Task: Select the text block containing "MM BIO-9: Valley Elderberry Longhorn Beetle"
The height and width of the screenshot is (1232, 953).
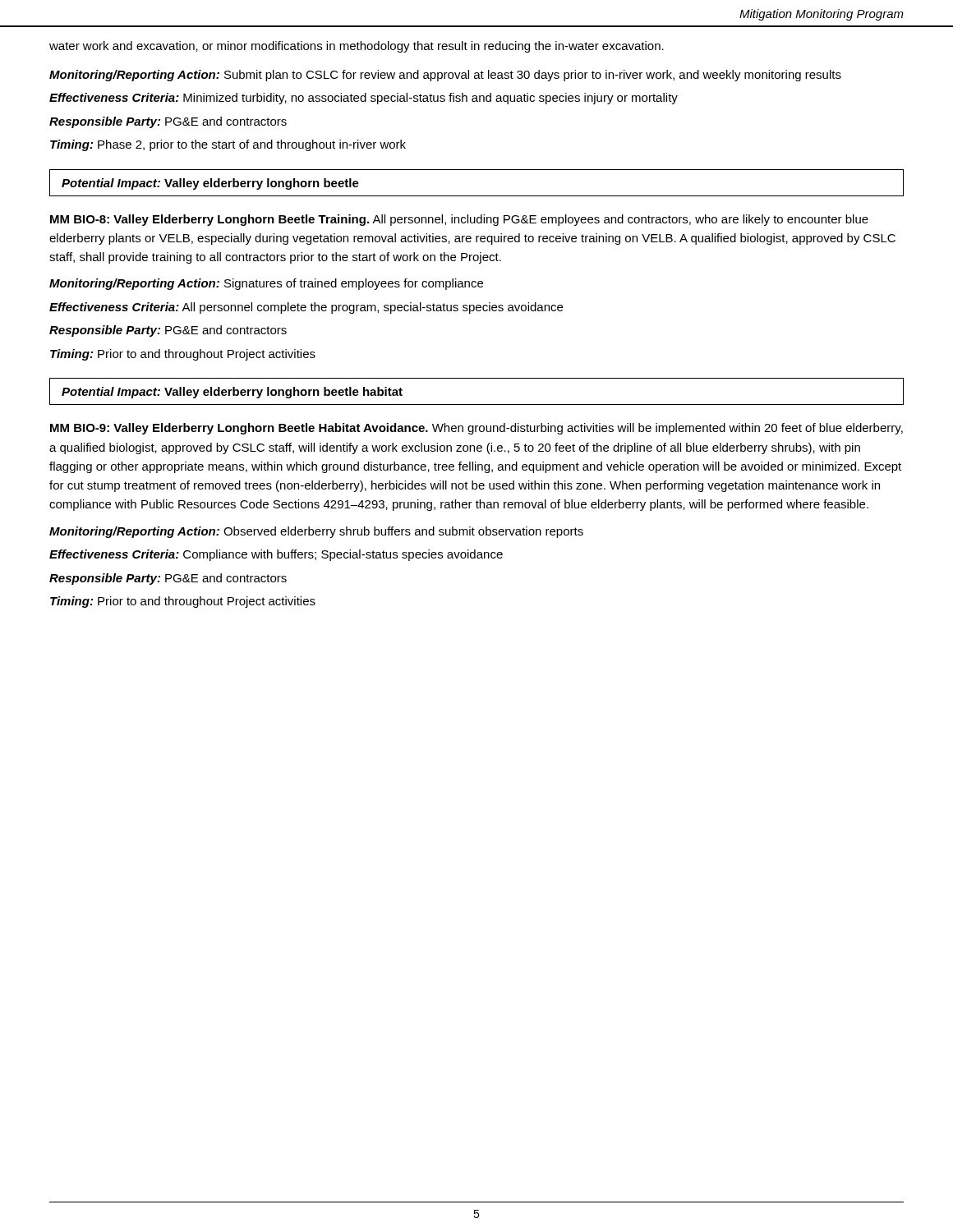Action: [476, 466]
